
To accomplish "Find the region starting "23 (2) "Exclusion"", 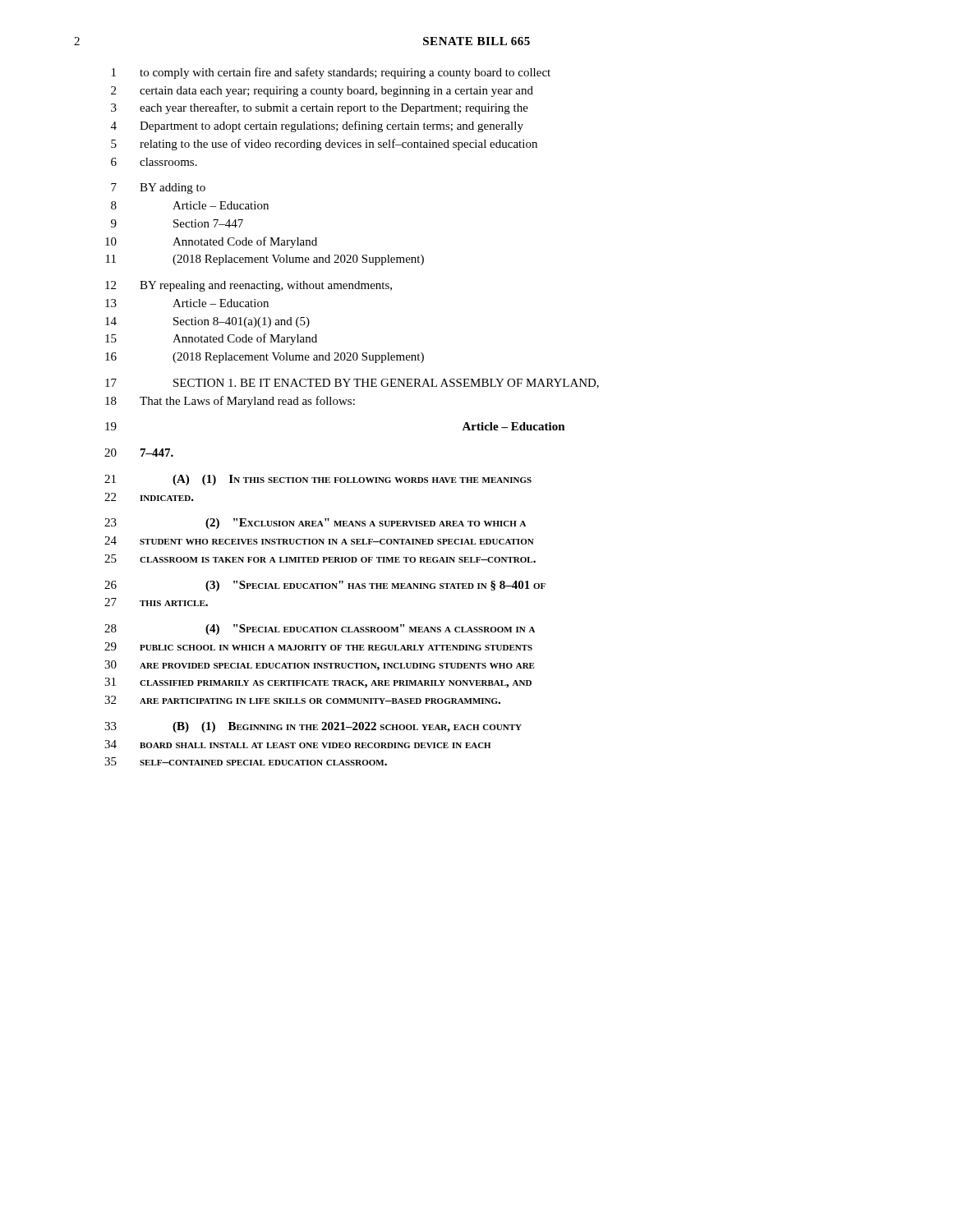I will pos(481,541).
